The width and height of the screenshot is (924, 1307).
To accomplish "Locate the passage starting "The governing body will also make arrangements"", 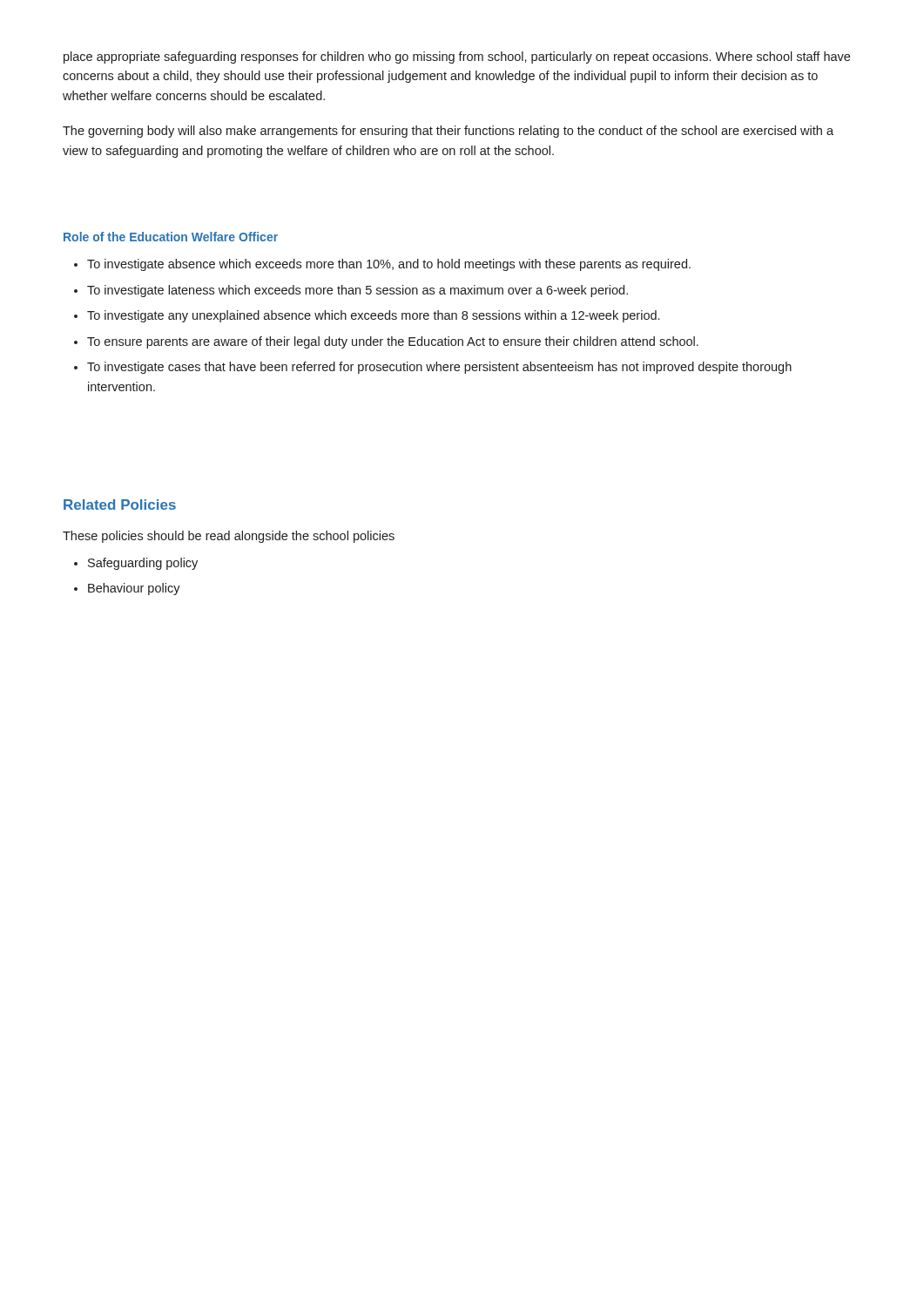I will point(448,141).
